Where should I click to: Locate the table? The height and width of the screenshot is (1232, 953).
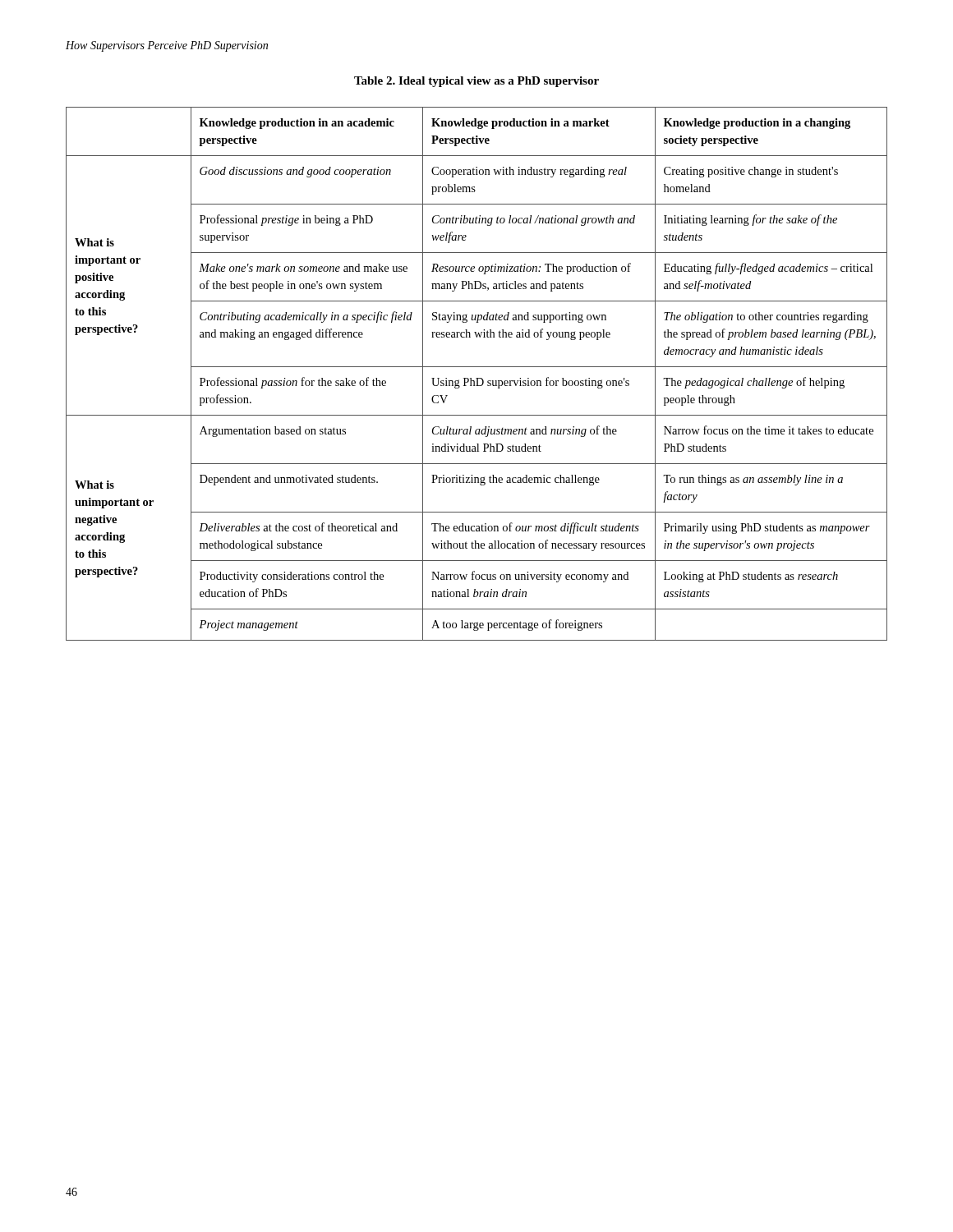pos(476,374)
